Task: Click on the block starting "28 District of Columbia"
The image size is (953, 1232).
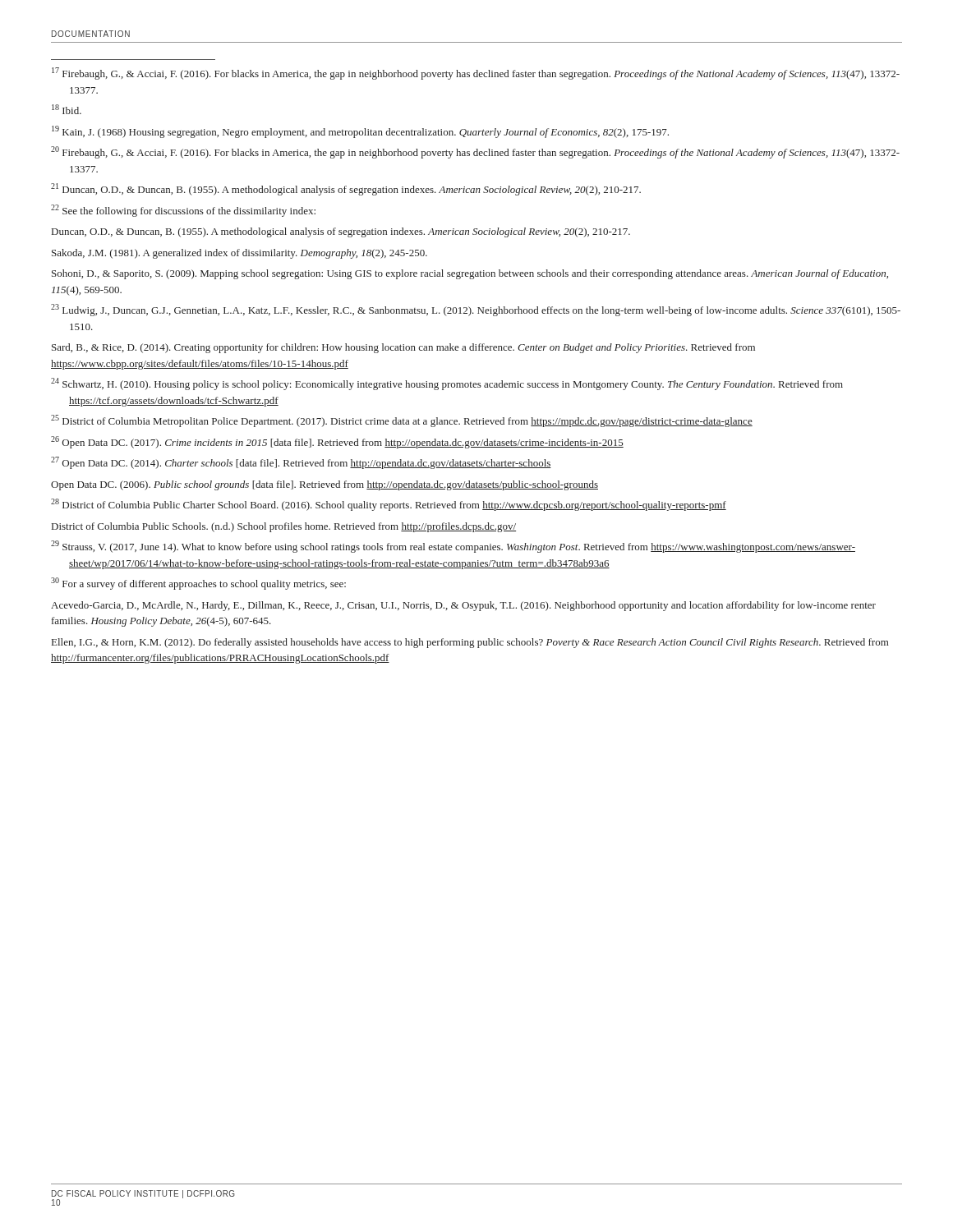Action: pos(388,504)
